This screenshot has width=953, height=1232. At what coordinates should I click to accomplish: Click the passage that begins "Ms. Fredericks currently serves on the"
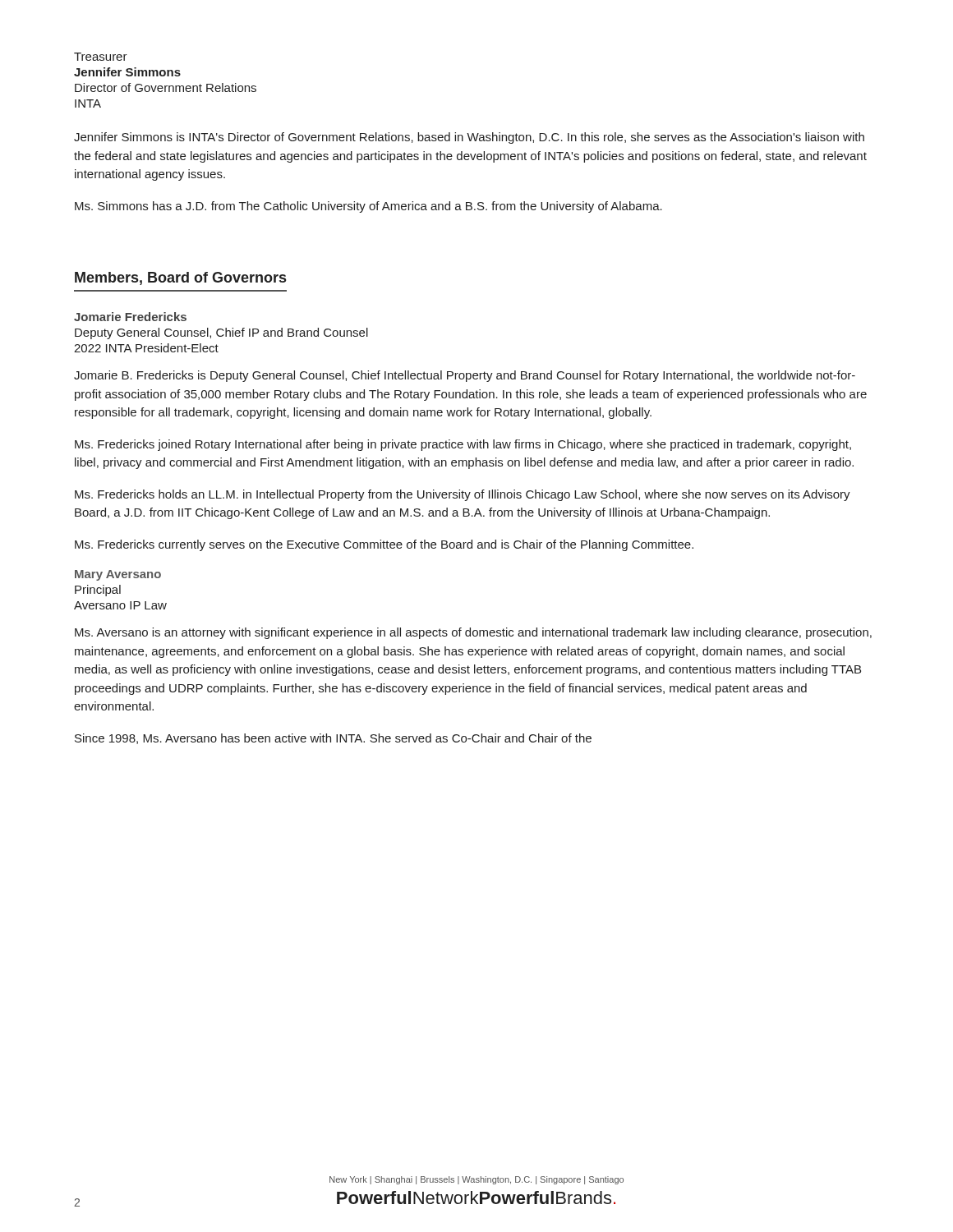tap(476, 544)
